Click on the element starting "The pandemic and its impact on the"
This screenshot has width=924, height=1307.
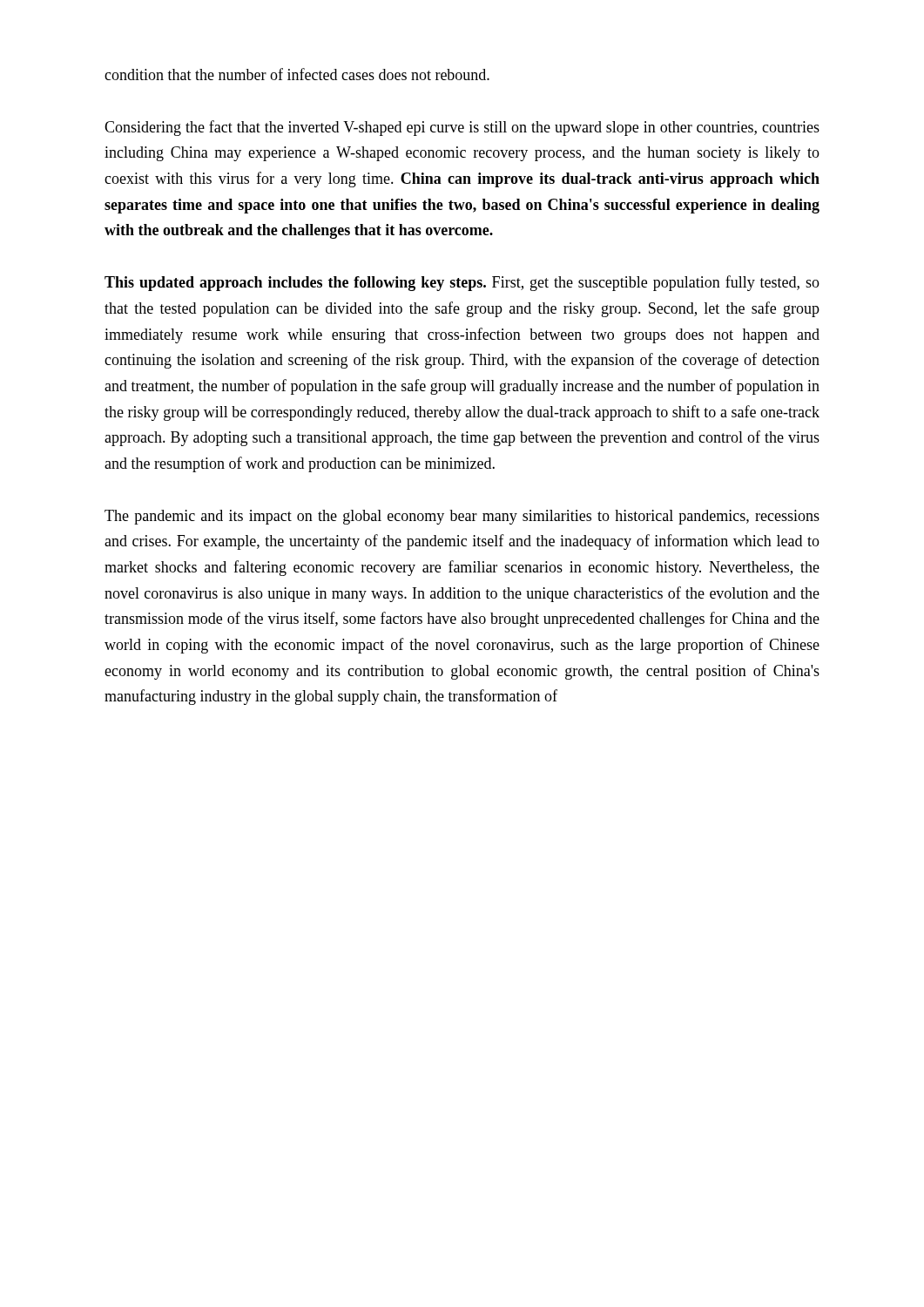462,607
